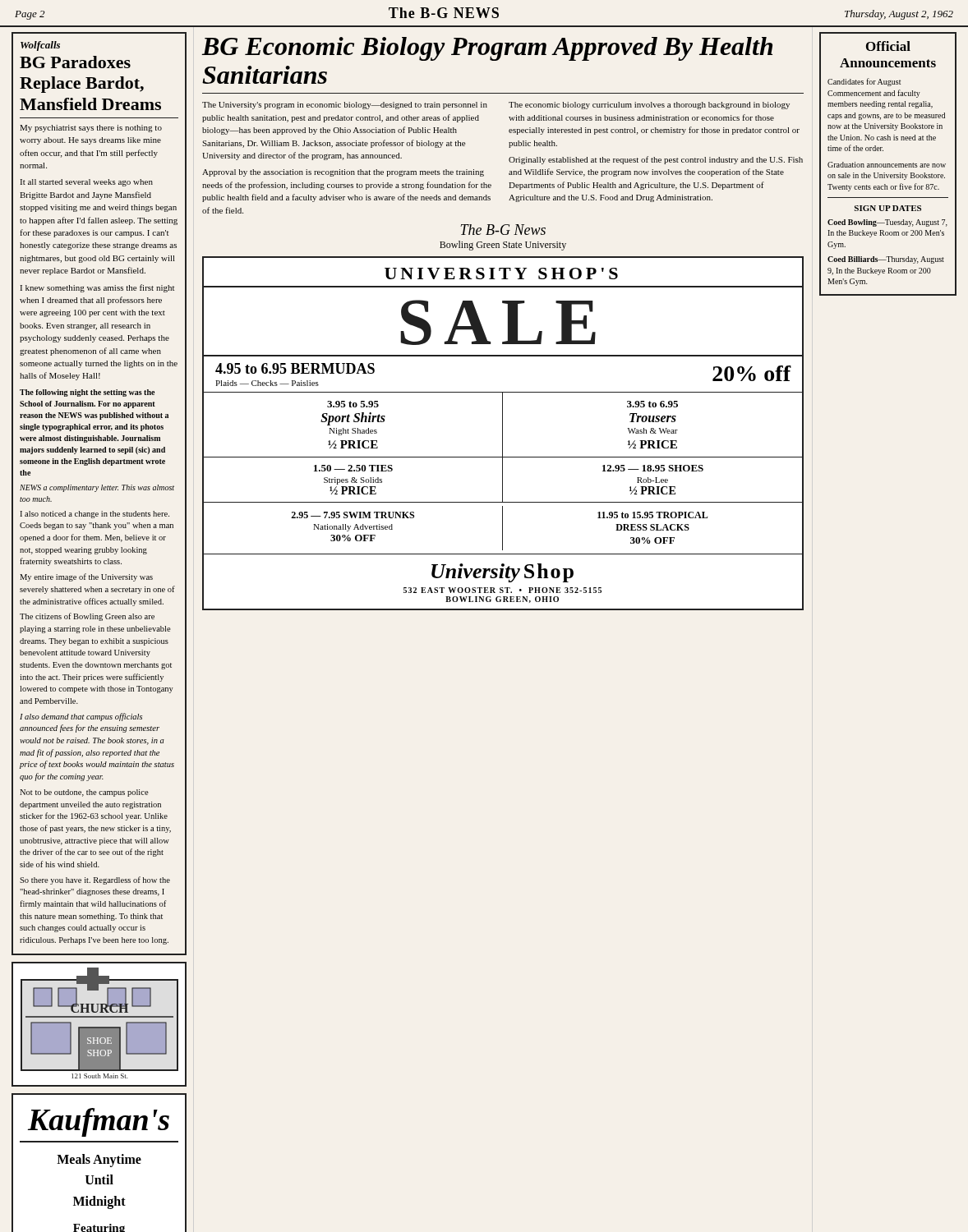The image size is (968, 1232).
Task: Select the text block that reads "The University's program in economic biology—designed to"
Action: click(503, 158)
